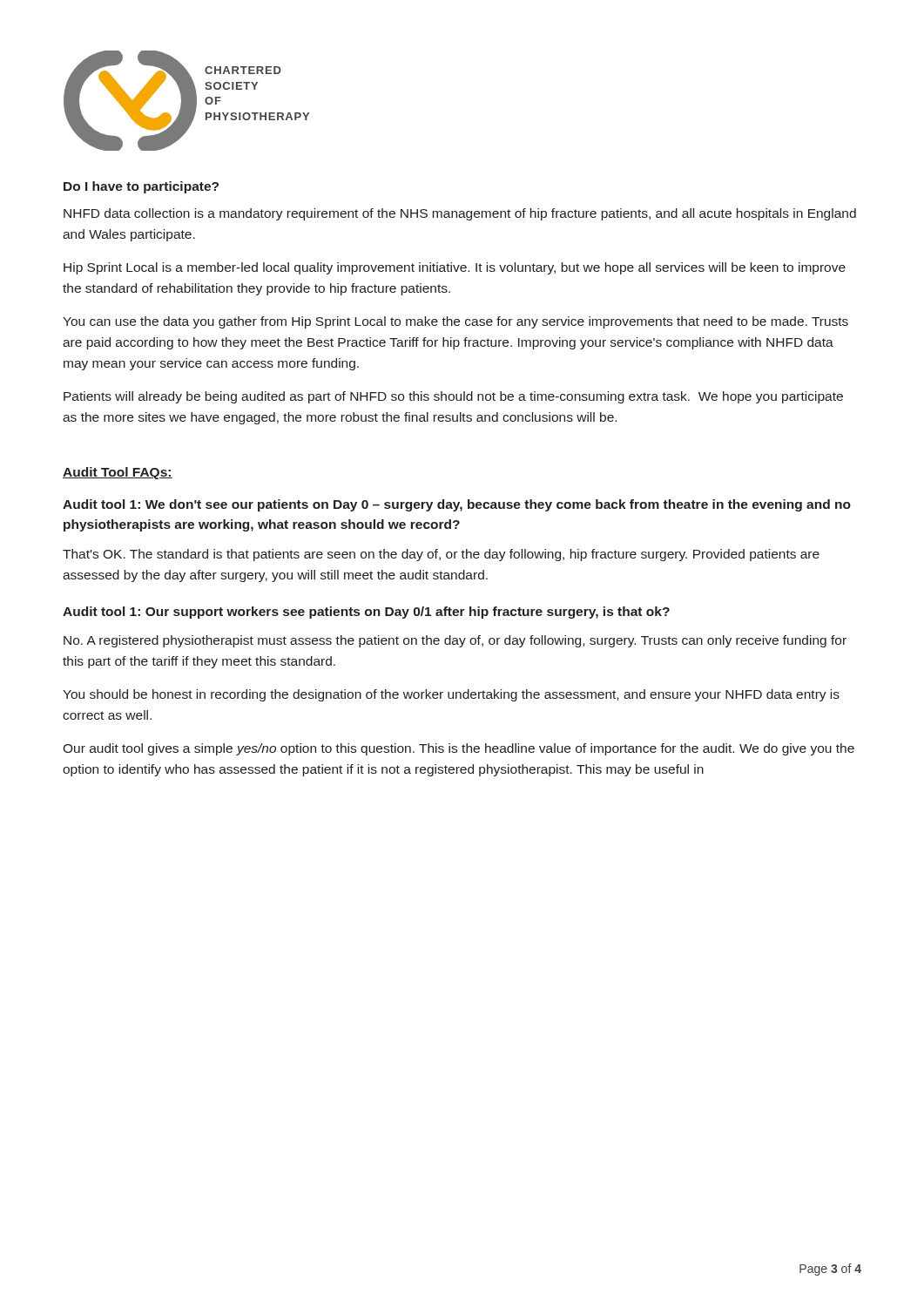Locate the block of text that opens with "You can use the data you"

point(456,342)
